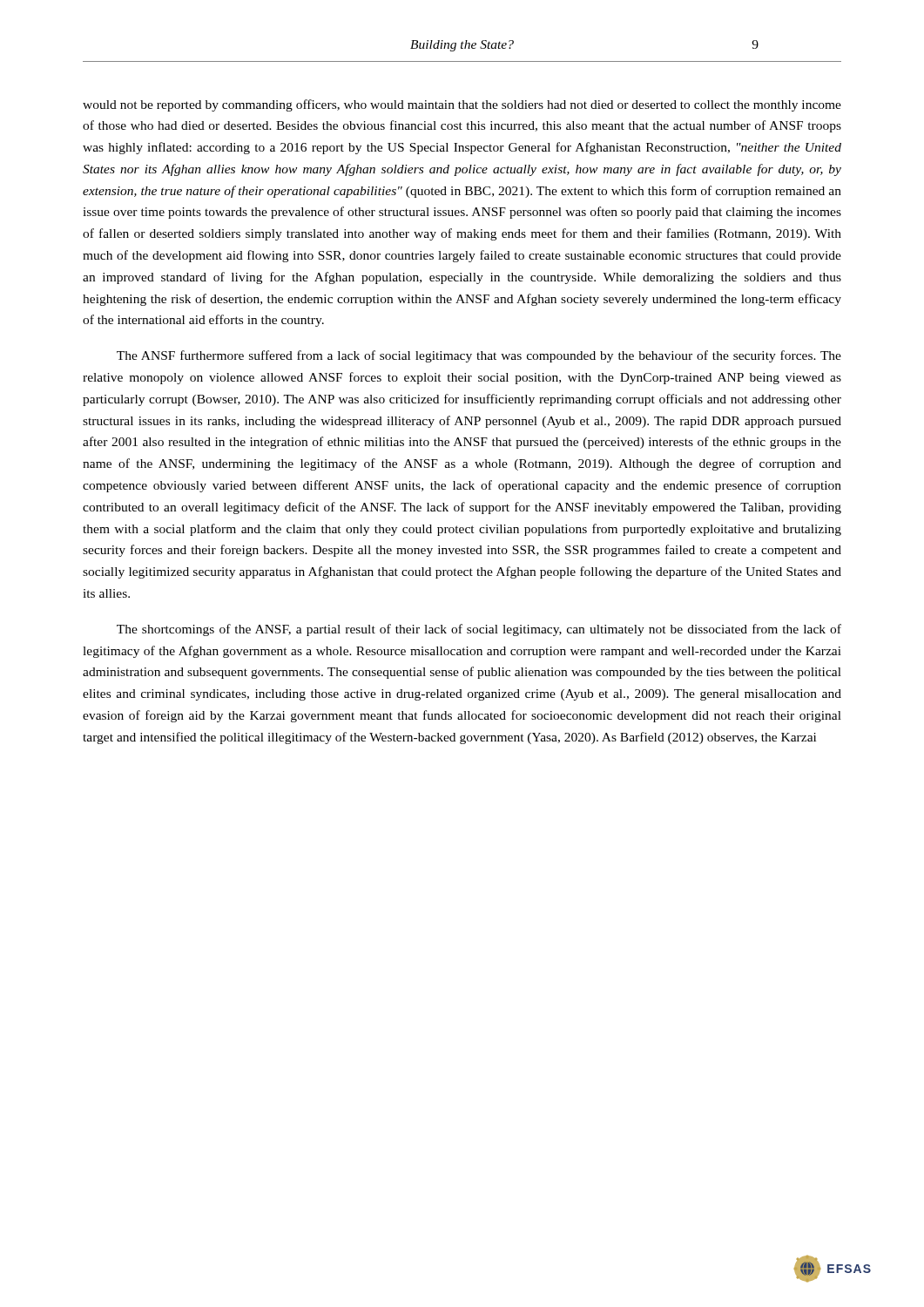Select the block starting "The ANSF furthermore suffered from"
Image resolution: width=924 pixels, height=1307 pixels.
point(462,475)
